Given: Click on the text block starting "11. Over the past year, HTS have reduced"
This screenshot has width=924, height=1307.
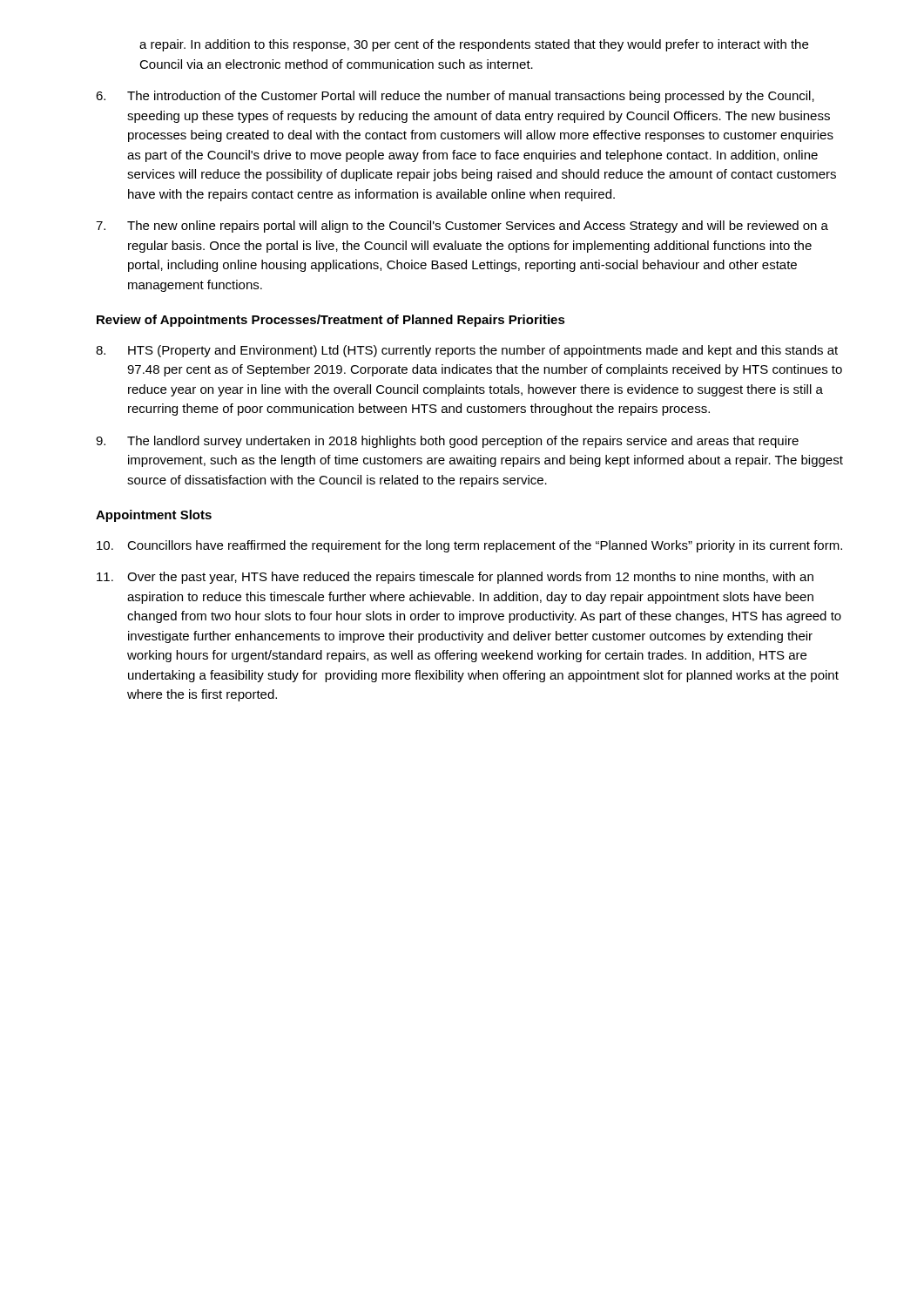Looking at the screenshot, I should tap(471, 636).
